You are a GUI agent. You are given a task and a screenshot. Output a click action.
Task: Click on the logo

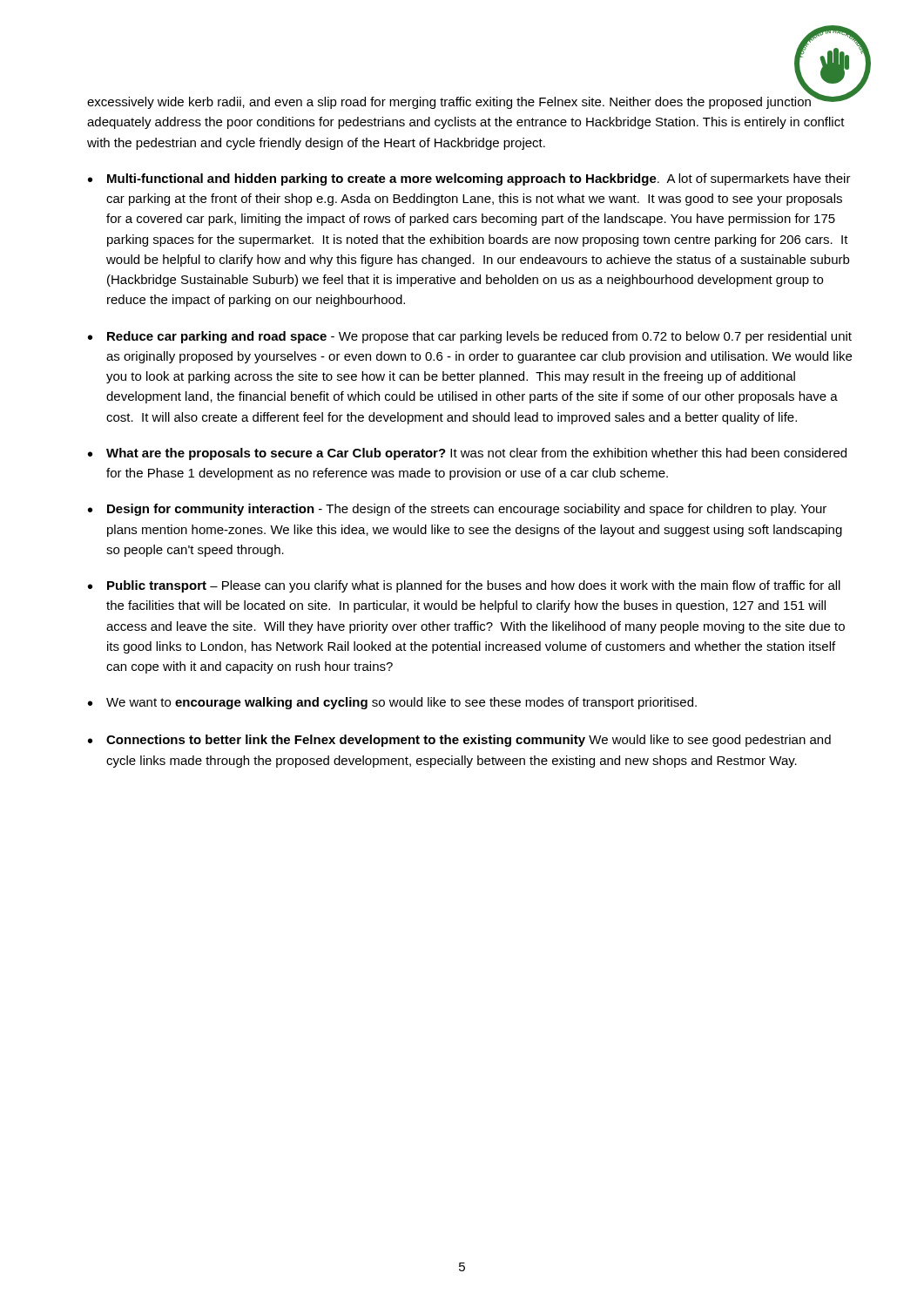coord(833,64)
